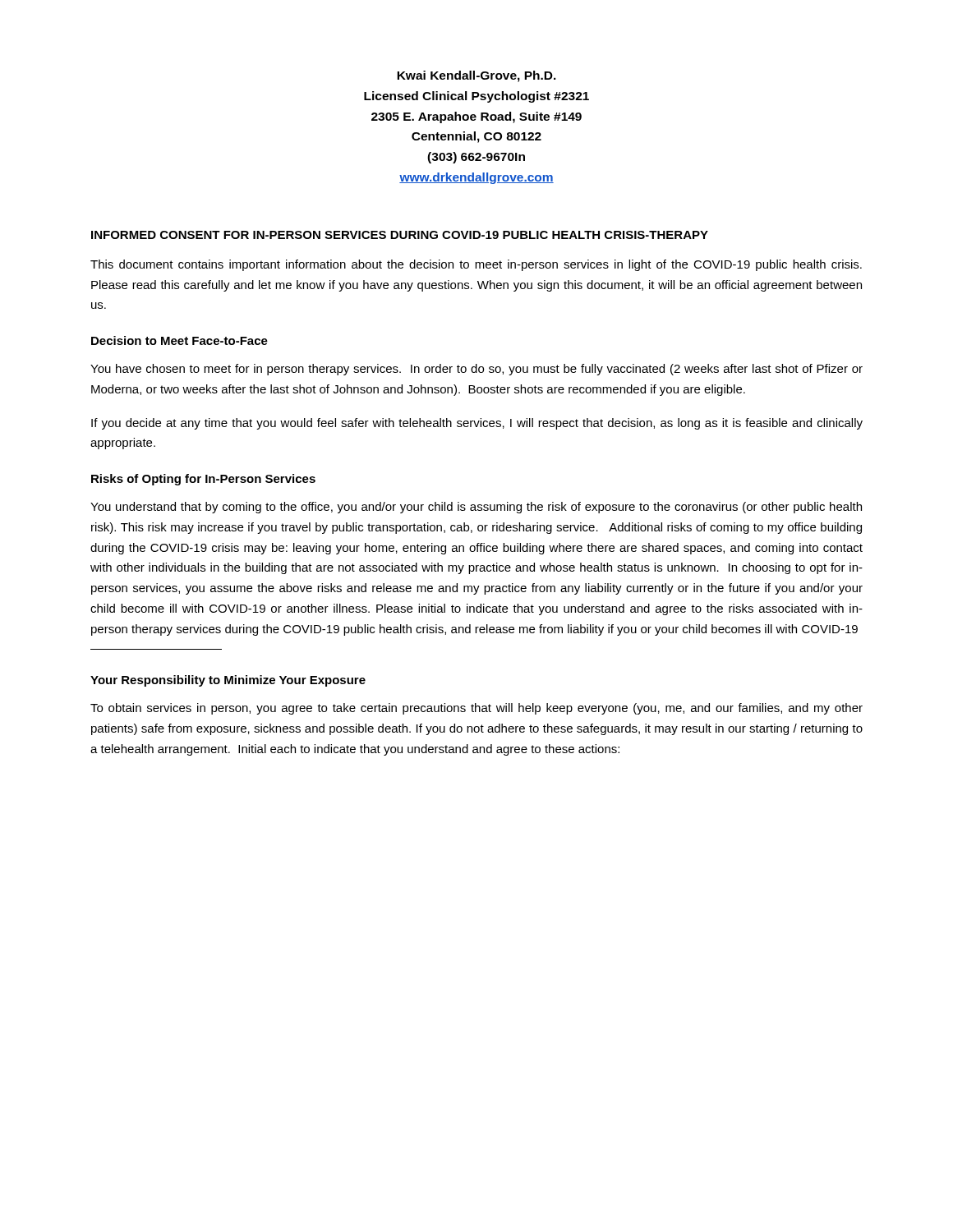Select the section header that reads "Risks of Opting for In-Person Services"

[203, 478]
